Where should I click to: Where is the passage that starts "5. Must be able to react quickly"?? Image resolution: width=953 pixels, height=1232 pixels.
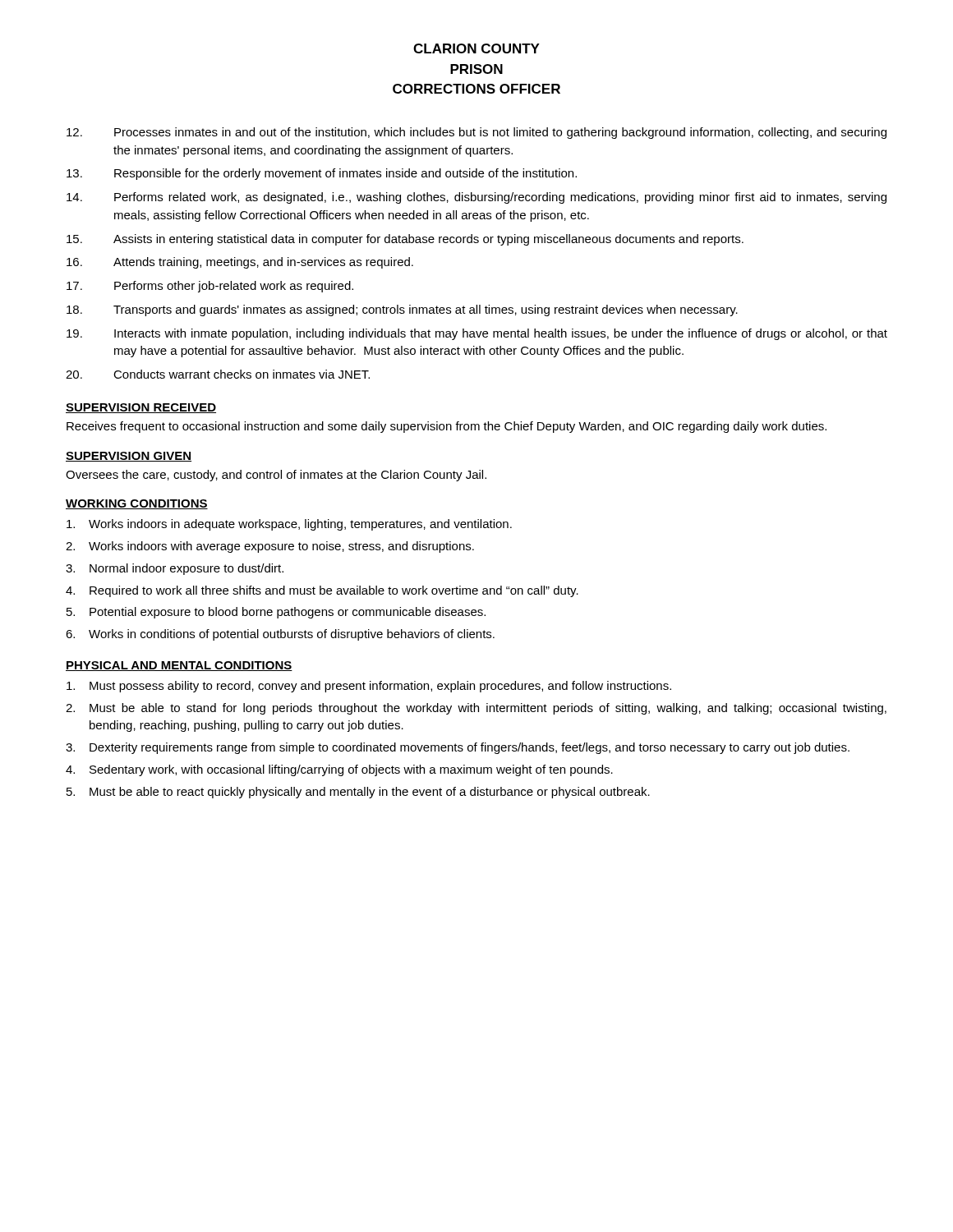coord(476,791)
